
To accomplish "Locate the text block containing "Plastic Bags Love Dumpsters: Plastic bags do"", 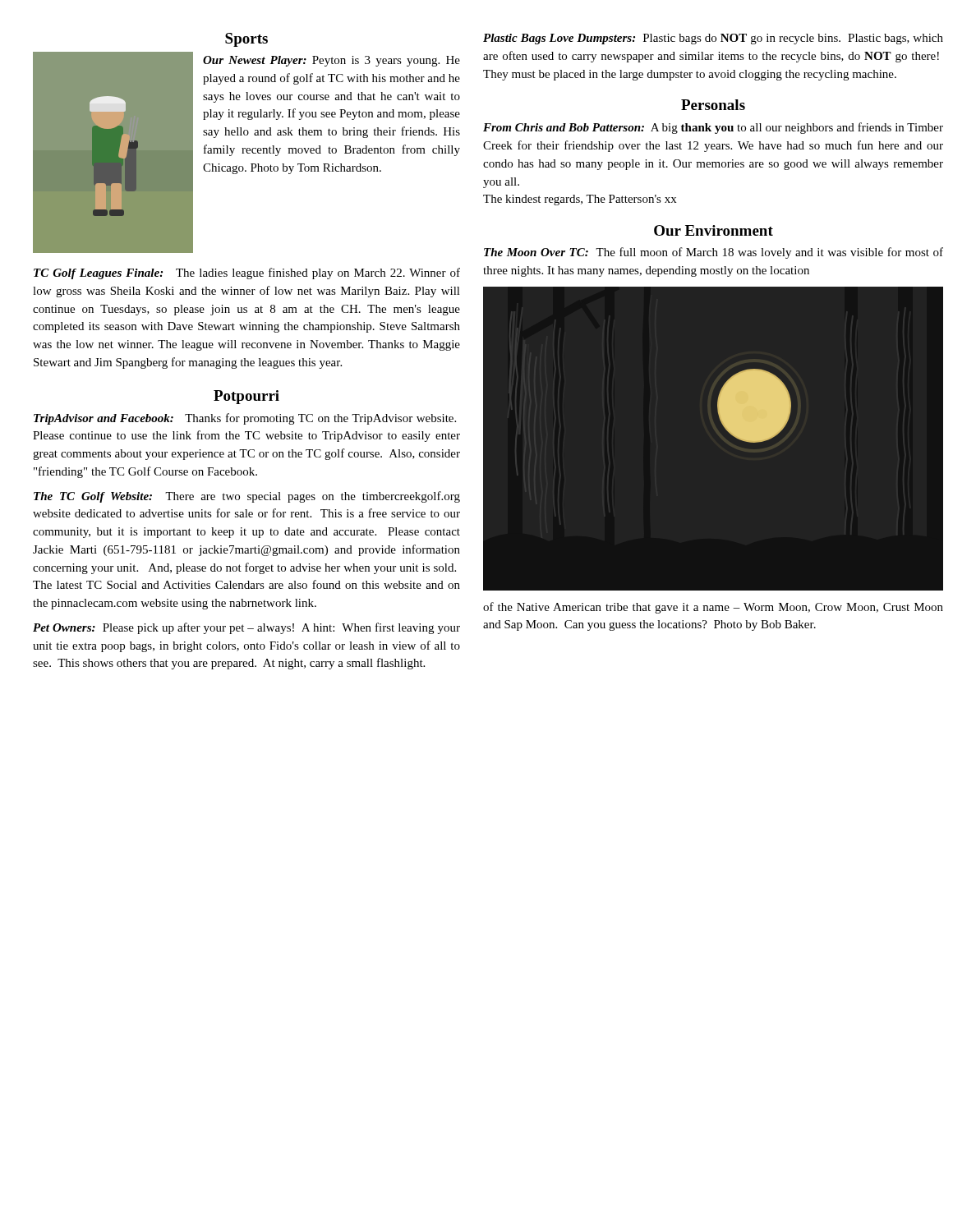I will [x=713, y=56].
